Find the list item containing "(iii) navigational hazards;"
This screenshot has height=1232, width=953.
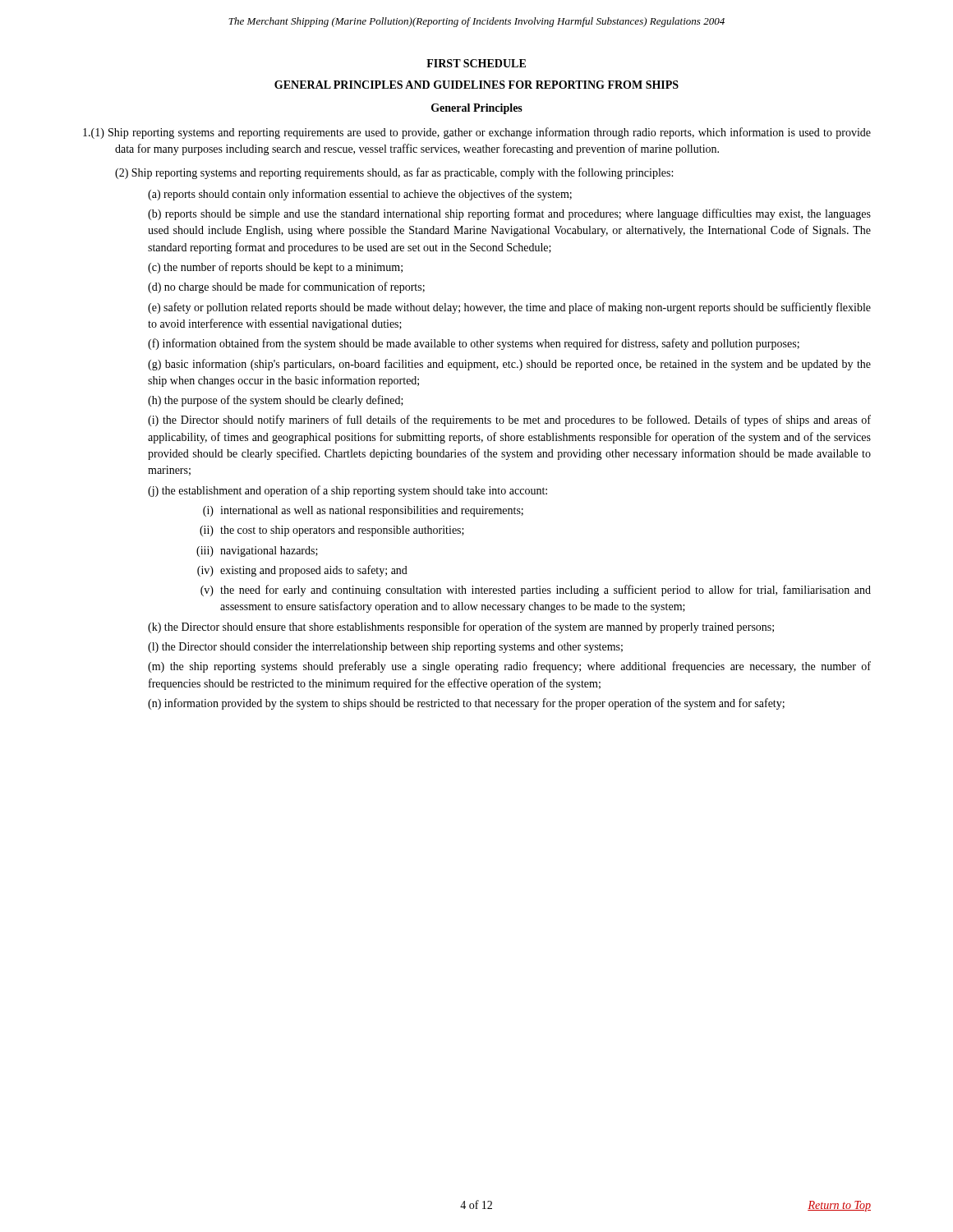tap(257, 552)
